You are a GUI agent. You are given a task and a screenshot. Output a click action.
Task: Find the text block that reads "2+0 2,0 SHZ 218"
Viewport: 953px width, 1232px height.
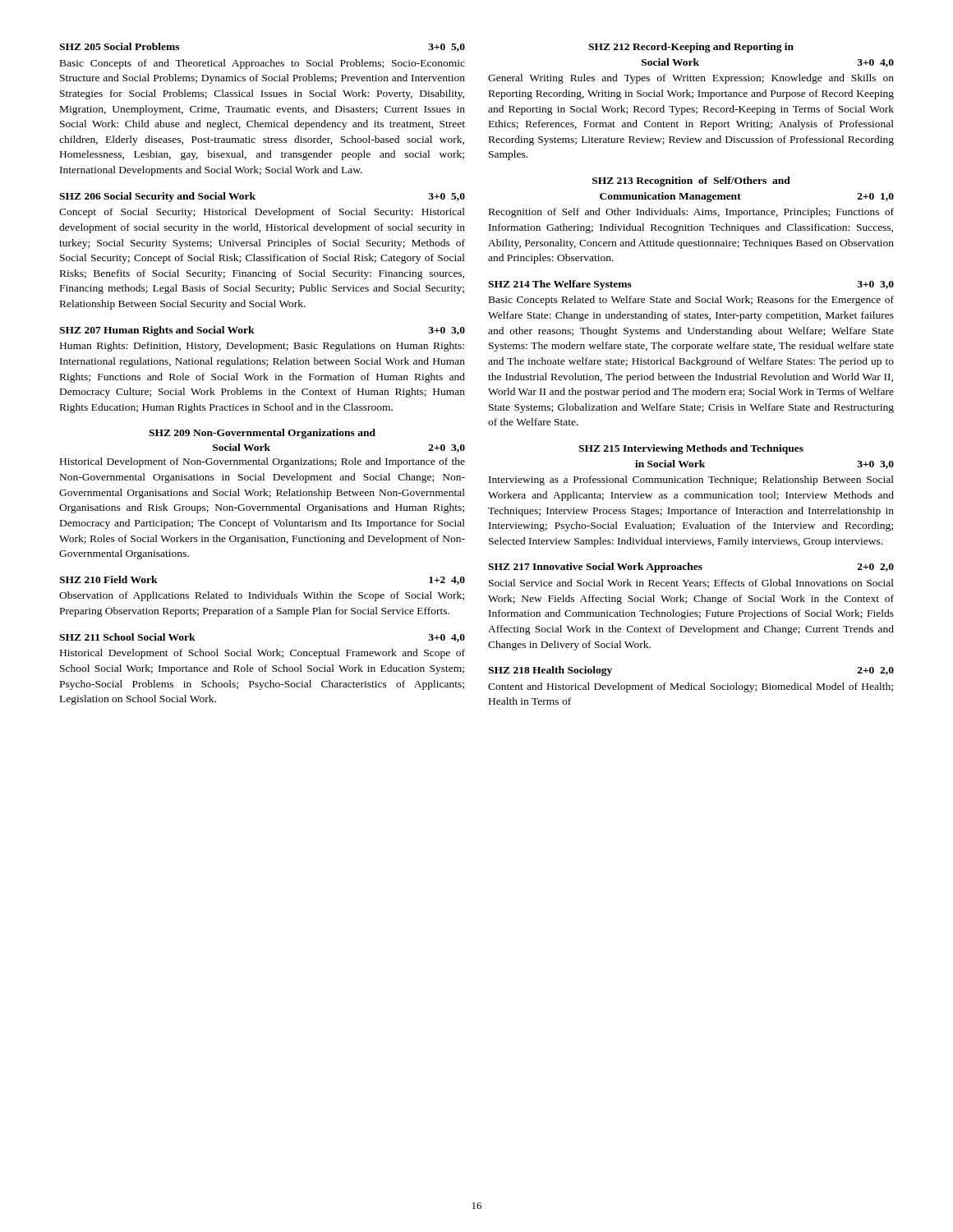click(x=691, y=685)
